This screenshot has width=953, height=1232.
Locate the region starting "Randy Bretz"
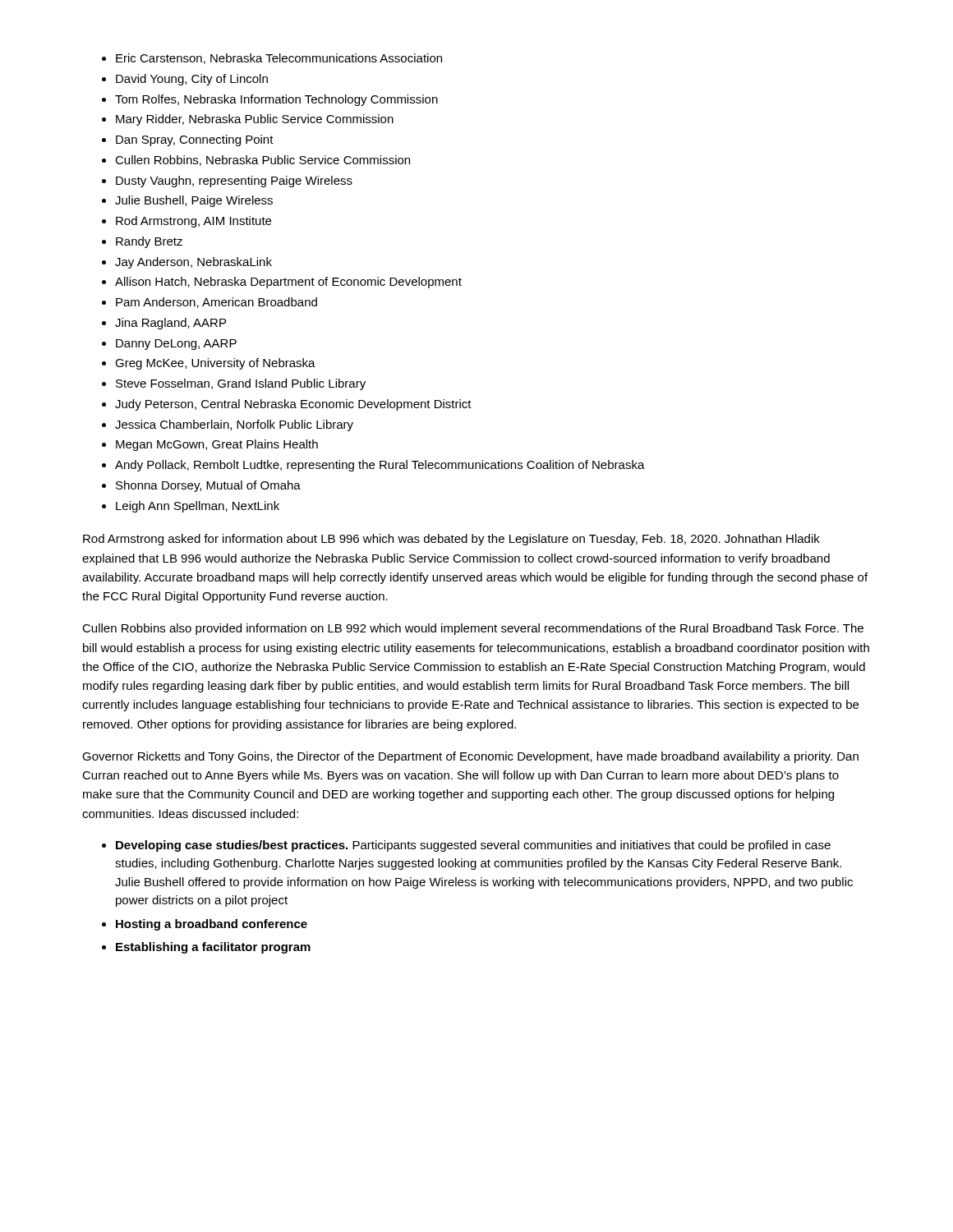(x=149, y=242)
